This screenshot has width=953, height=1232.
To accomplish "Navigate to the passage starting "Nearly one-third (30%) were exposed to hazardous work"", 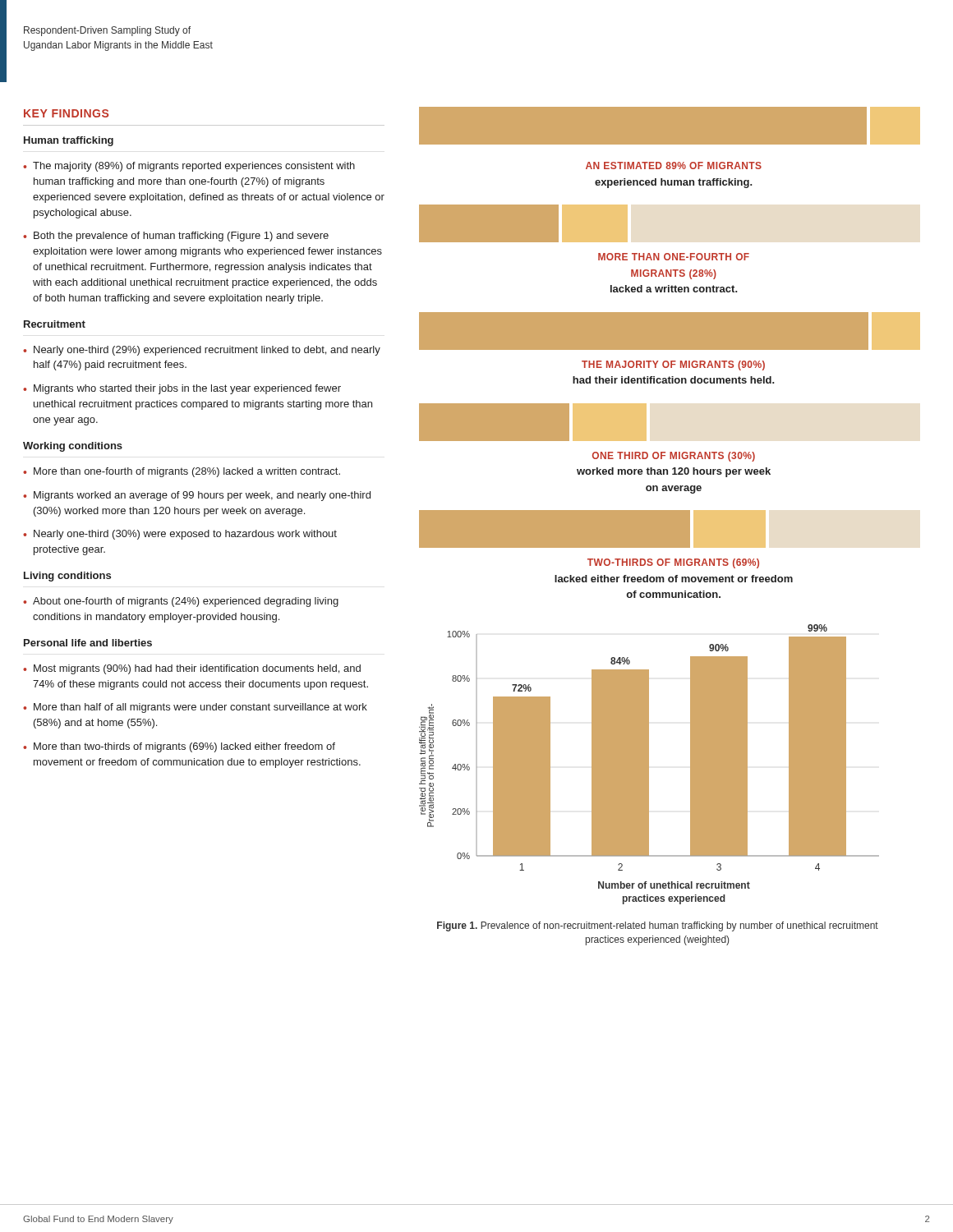I will [185, 541].
